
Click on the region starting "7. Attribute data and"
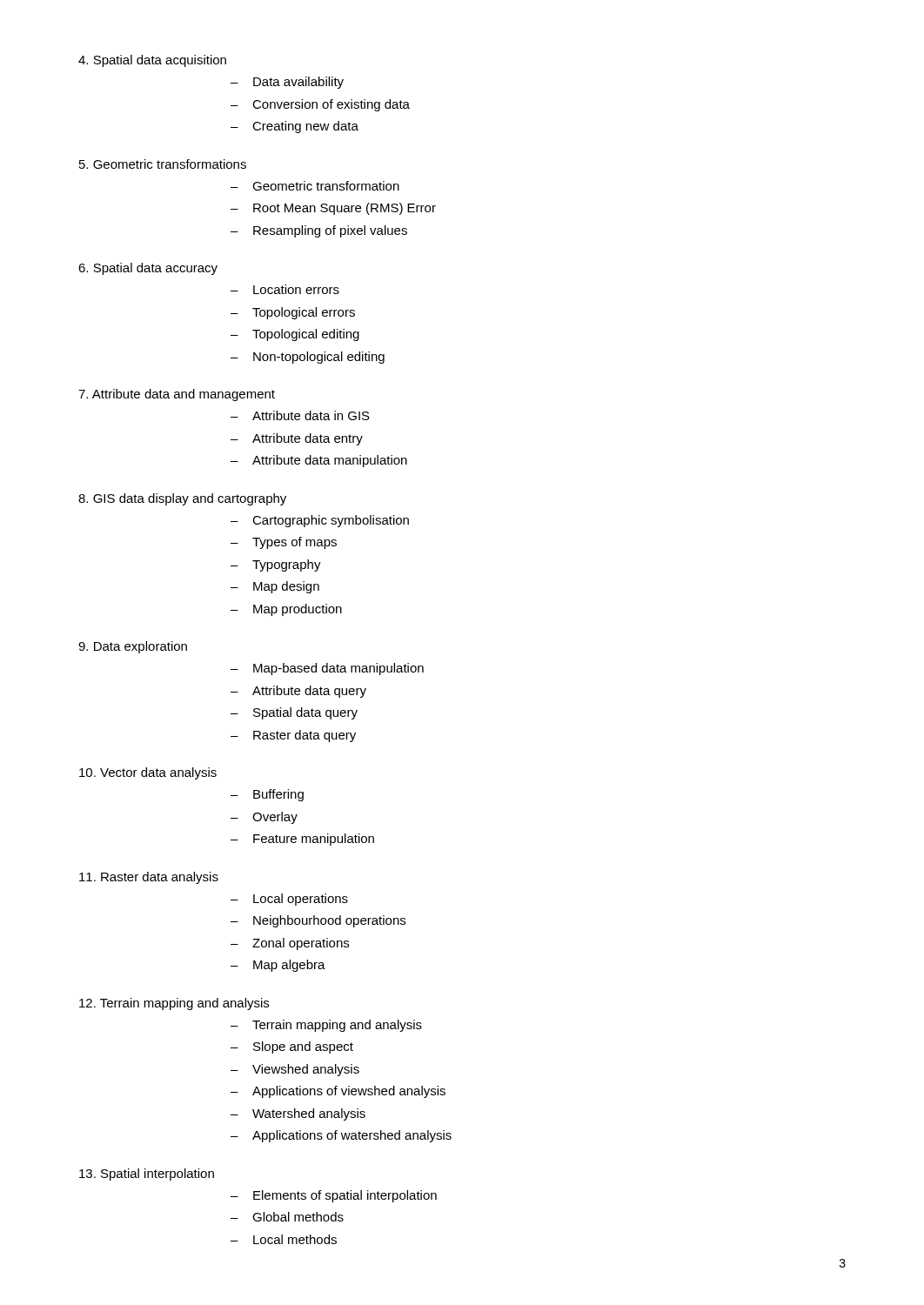[177, 394]
